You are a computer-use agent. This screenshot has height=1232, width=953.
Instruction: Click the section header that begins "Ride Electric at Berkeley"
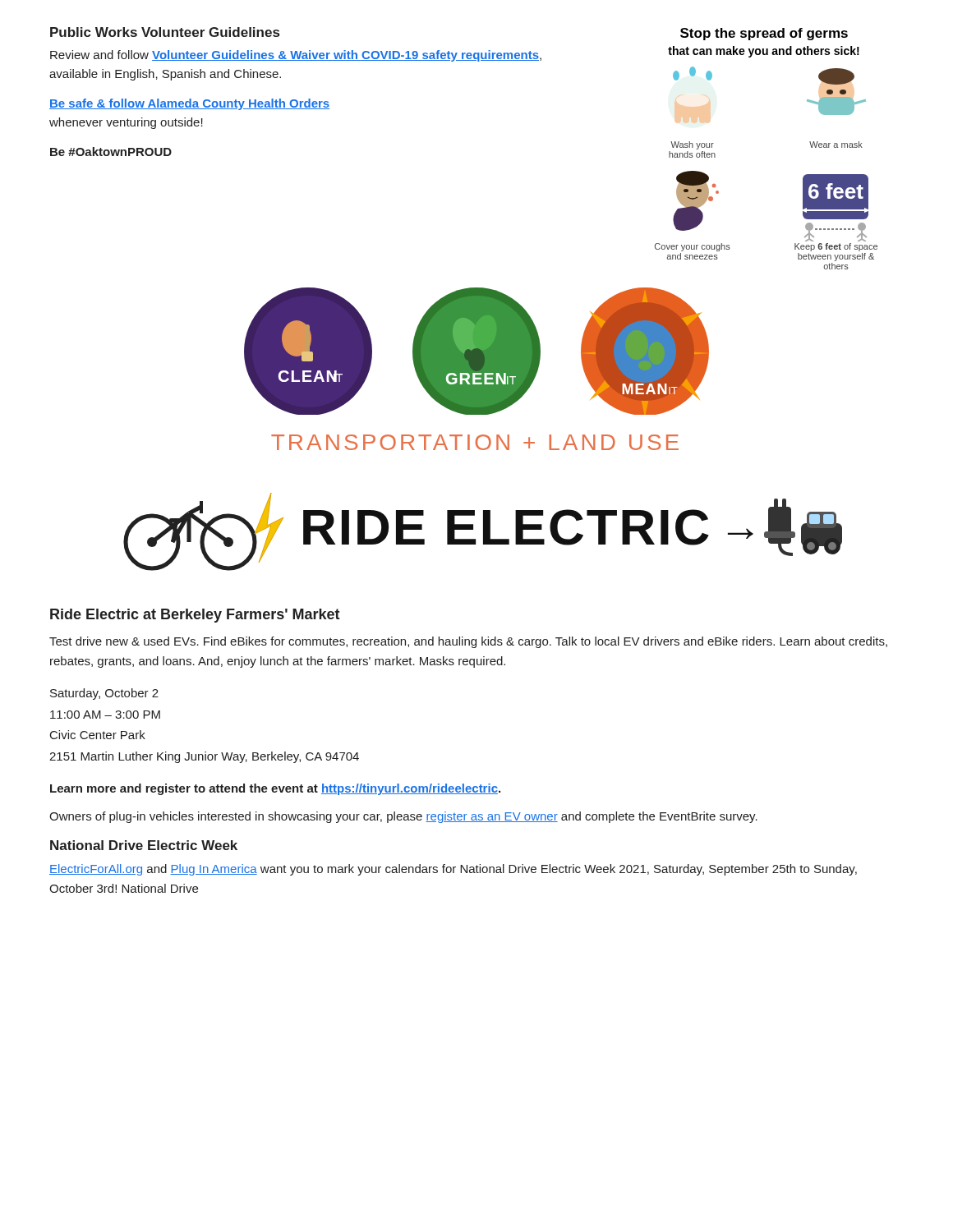coord(194,615)
